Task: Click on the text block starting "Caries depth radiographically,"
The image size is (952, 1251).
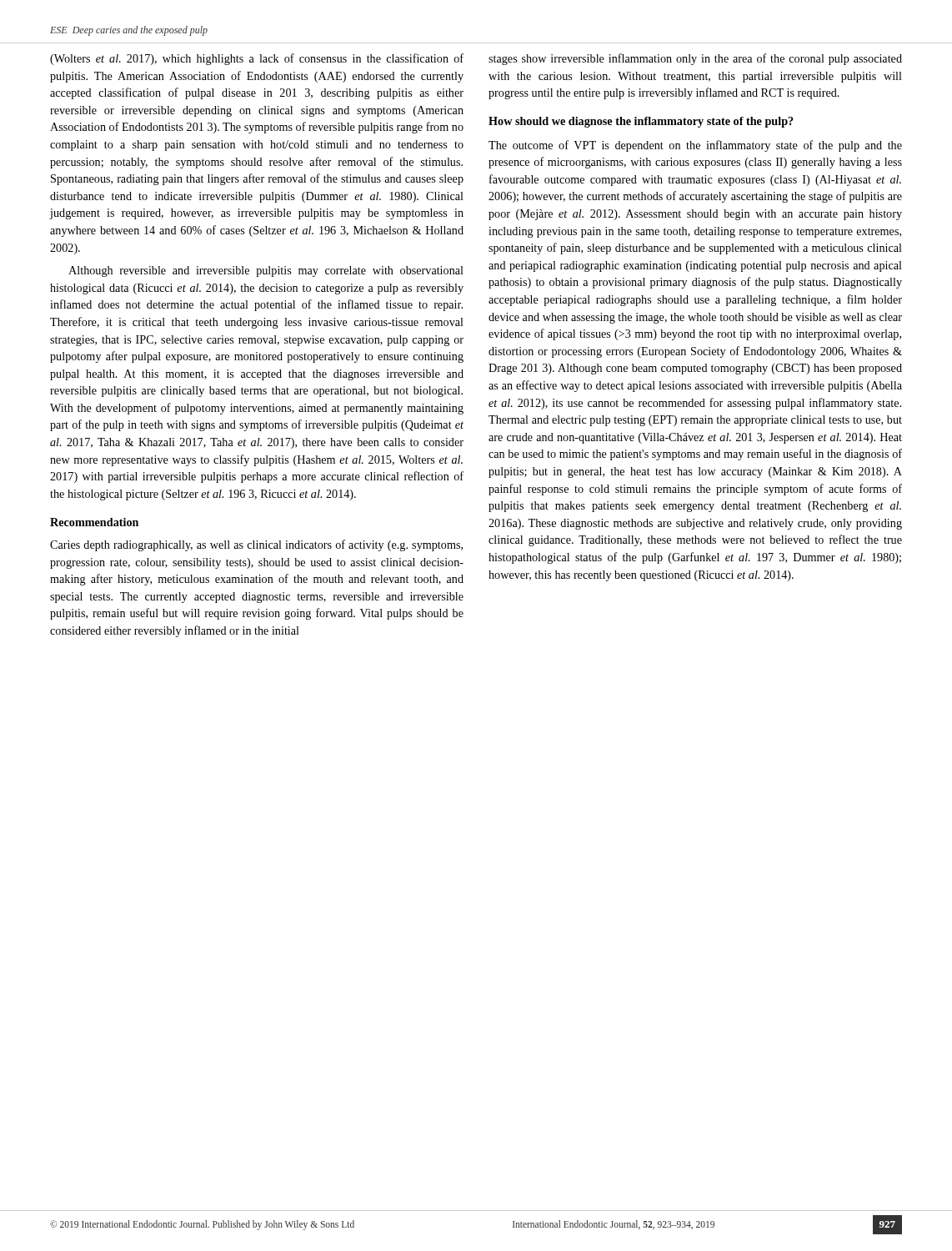Action: pyautogui.click(x=257, y=588)
